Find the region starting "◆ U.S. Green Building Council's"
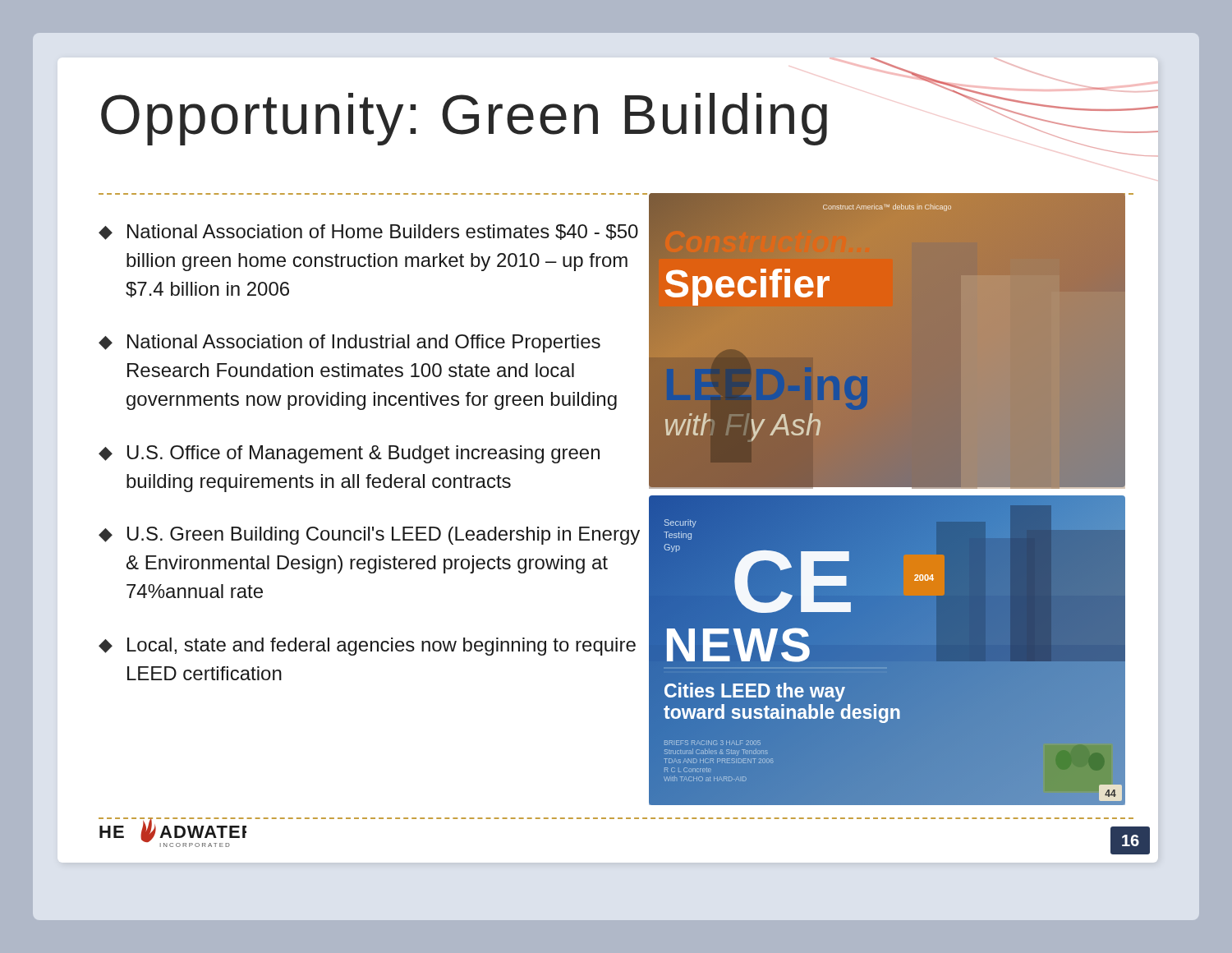The image size is (1232, 953). [370, 563]
